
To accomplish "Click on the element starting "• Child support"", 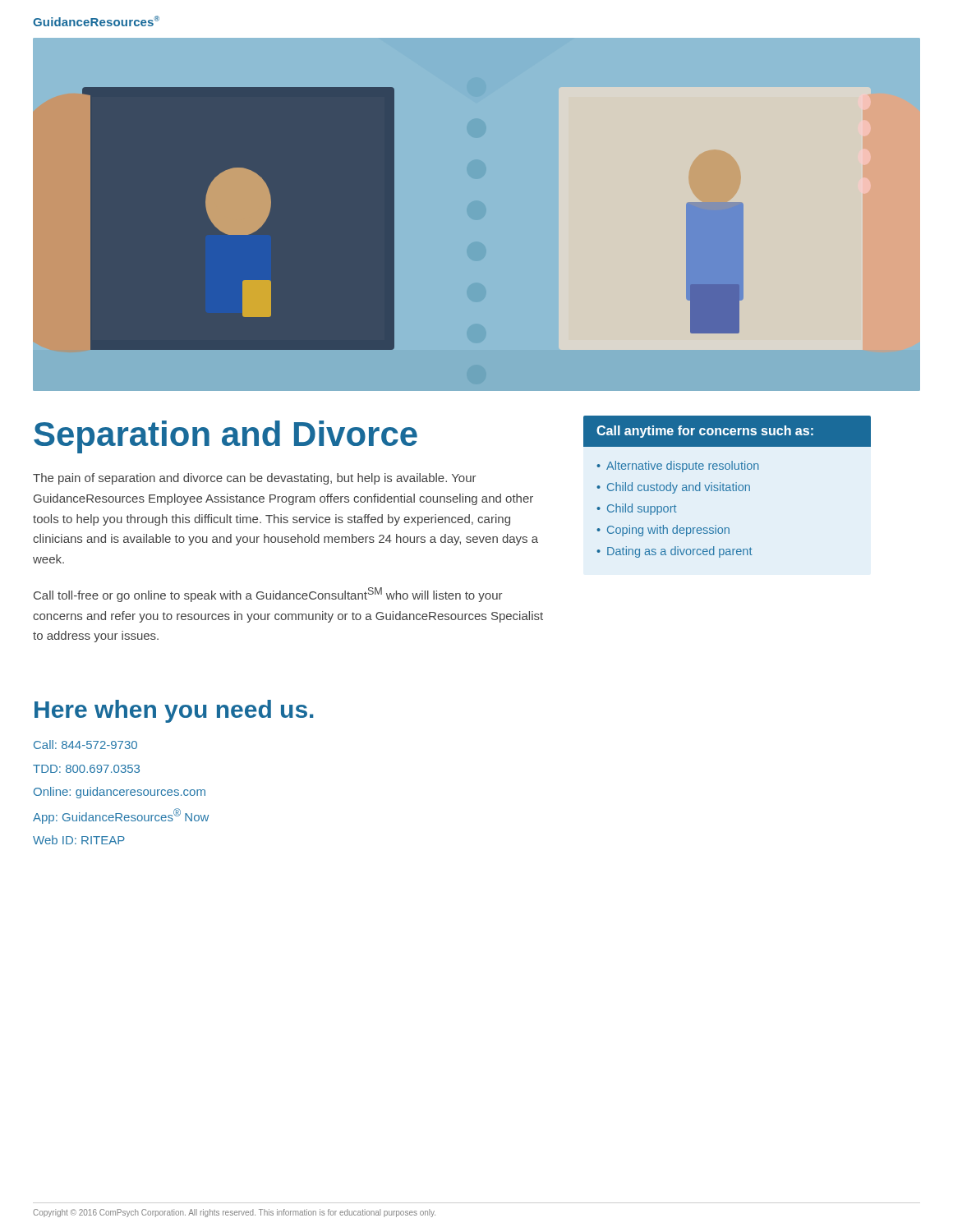I will click(x=637, y=508).
